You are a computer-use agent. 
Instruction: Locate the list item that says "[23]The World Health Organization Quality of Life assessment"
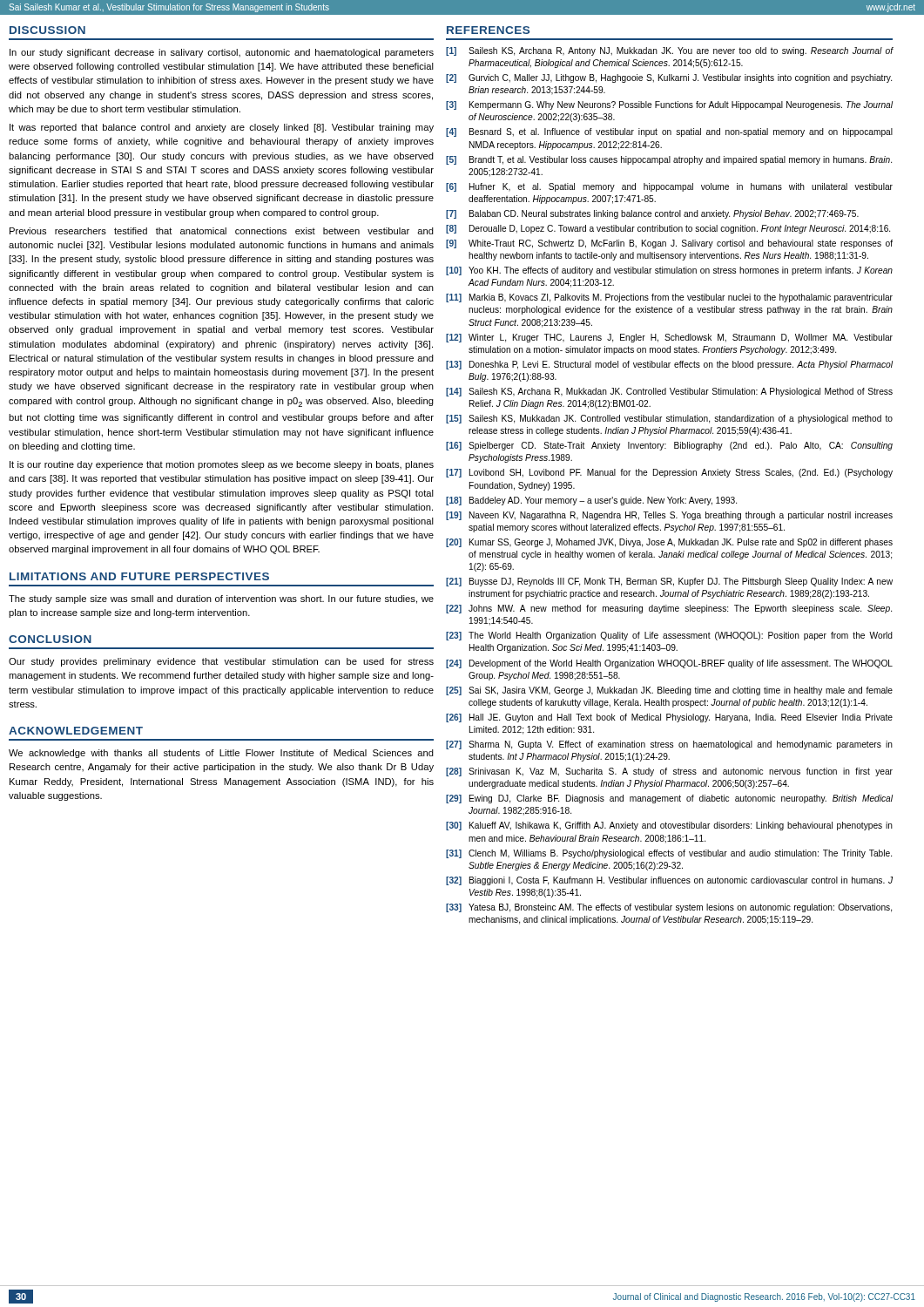[x=669, y=643]
